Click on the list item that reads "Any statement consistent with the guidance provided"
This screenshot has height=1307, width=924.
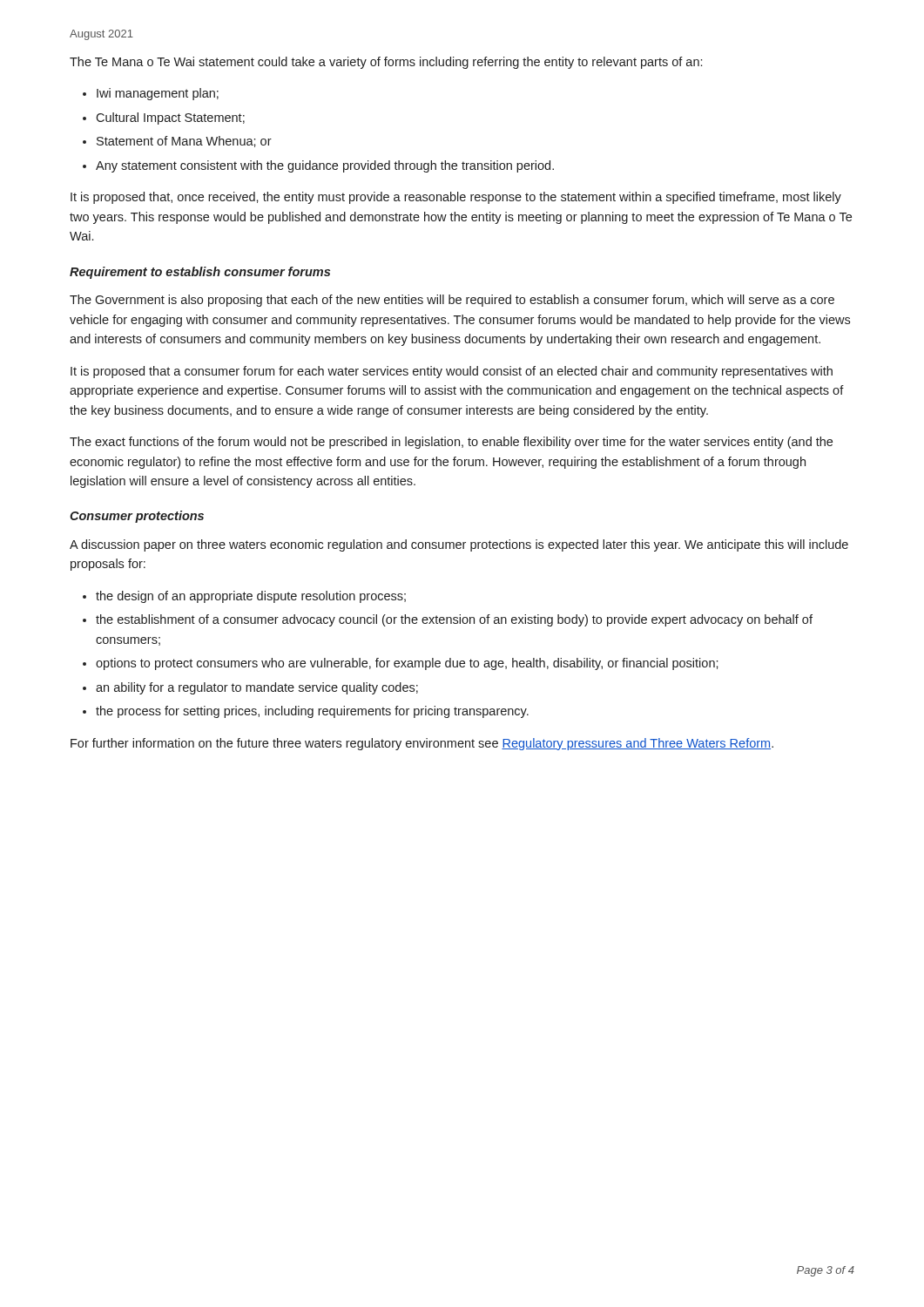475,166
